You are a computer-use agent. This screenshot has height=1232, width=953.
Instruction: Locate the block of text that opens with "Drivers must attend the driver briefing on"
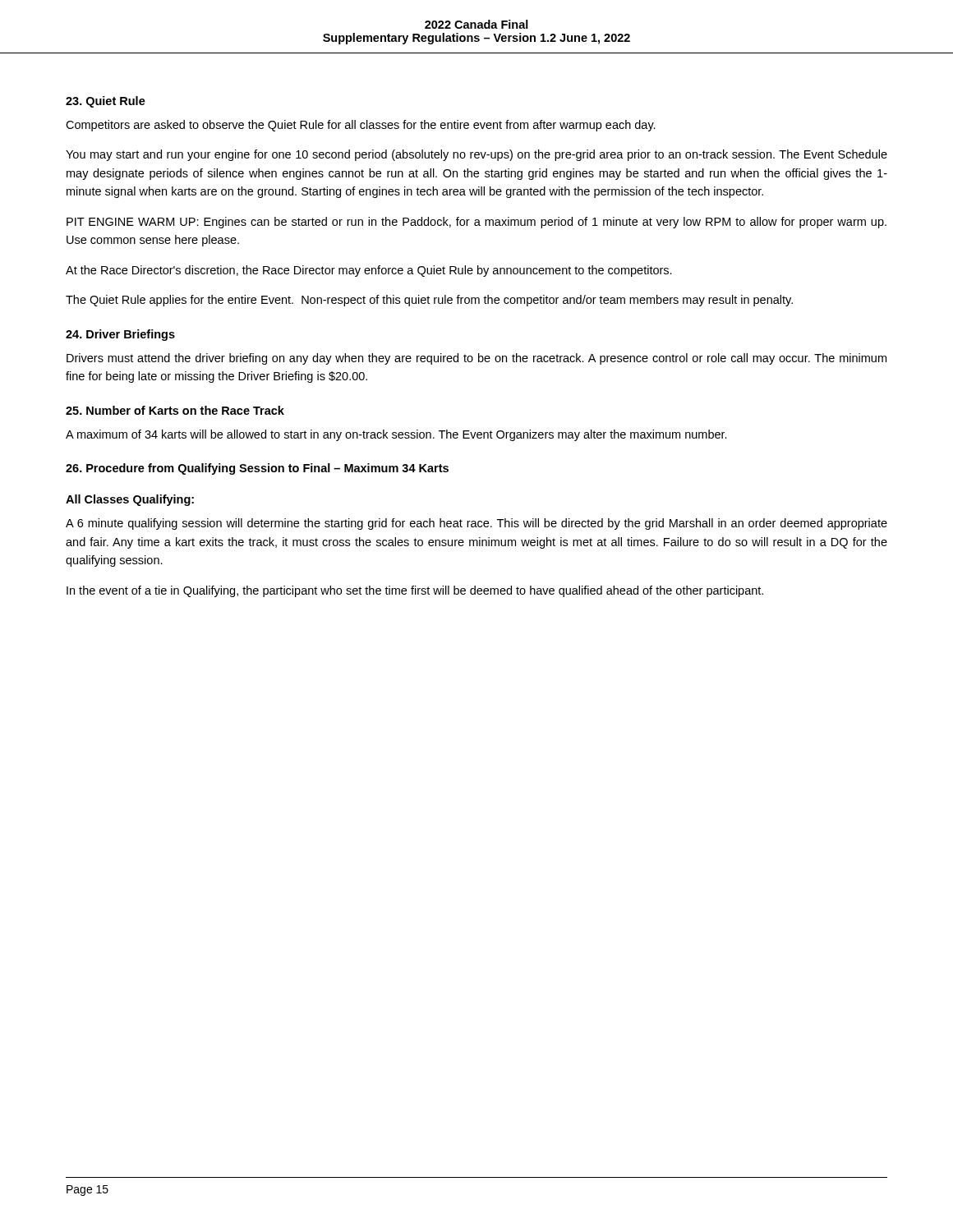(x=476, y=367)
